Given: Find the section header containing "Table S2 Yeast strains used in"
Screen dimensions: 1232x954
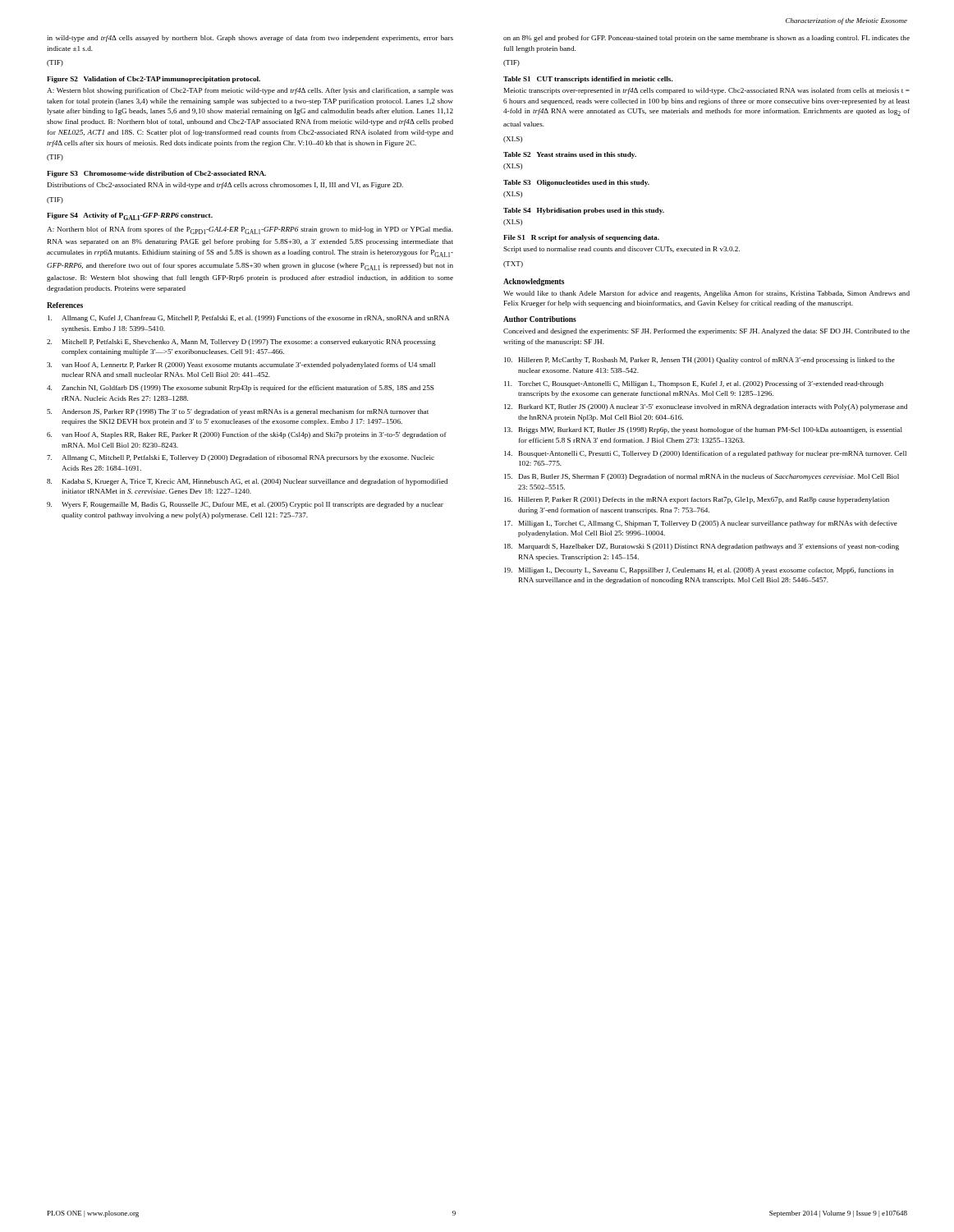Looking at the screenshot, I should coord(570,155).
